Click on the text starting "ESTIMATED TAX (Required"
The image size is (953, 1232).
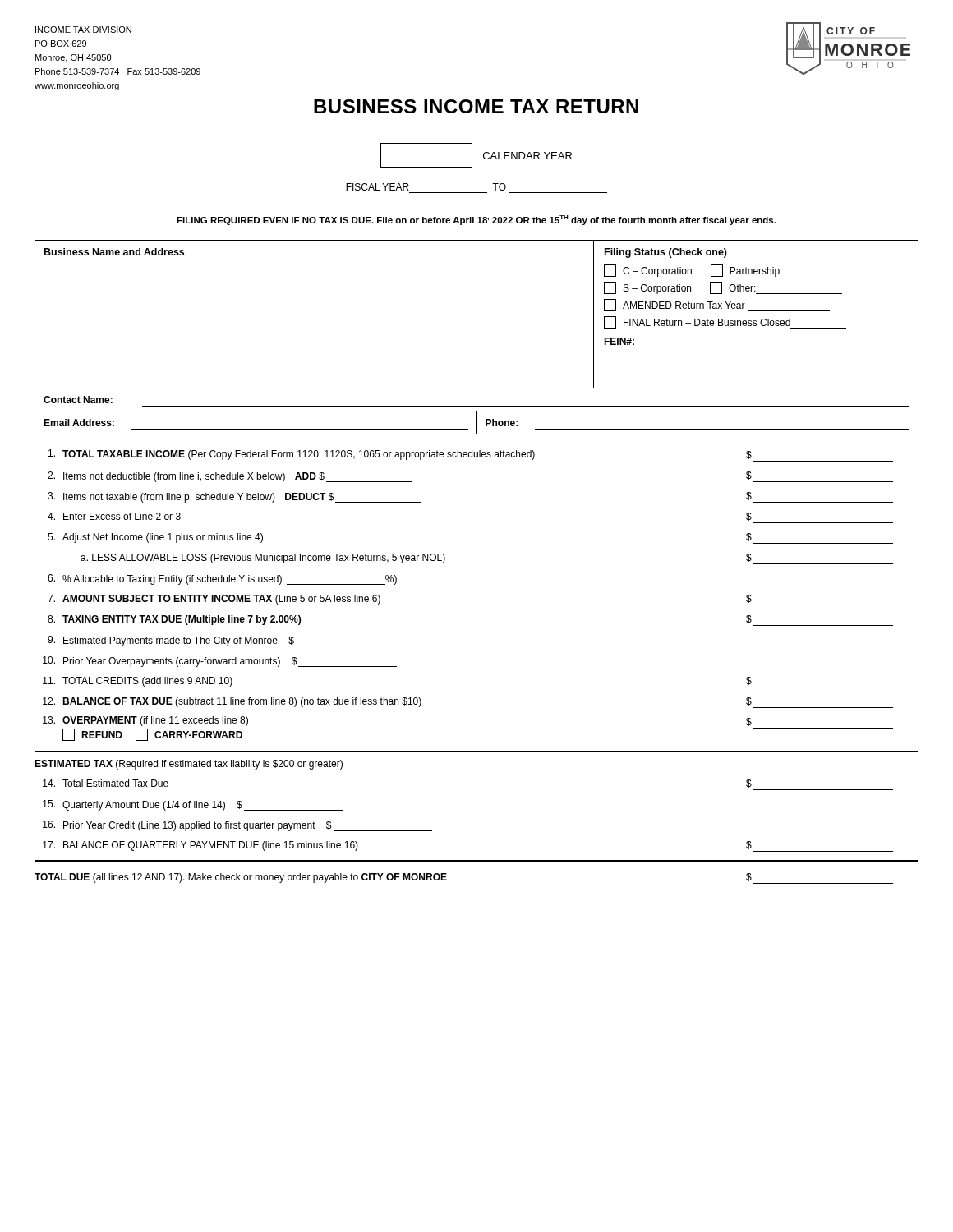(x=189, y=764)
